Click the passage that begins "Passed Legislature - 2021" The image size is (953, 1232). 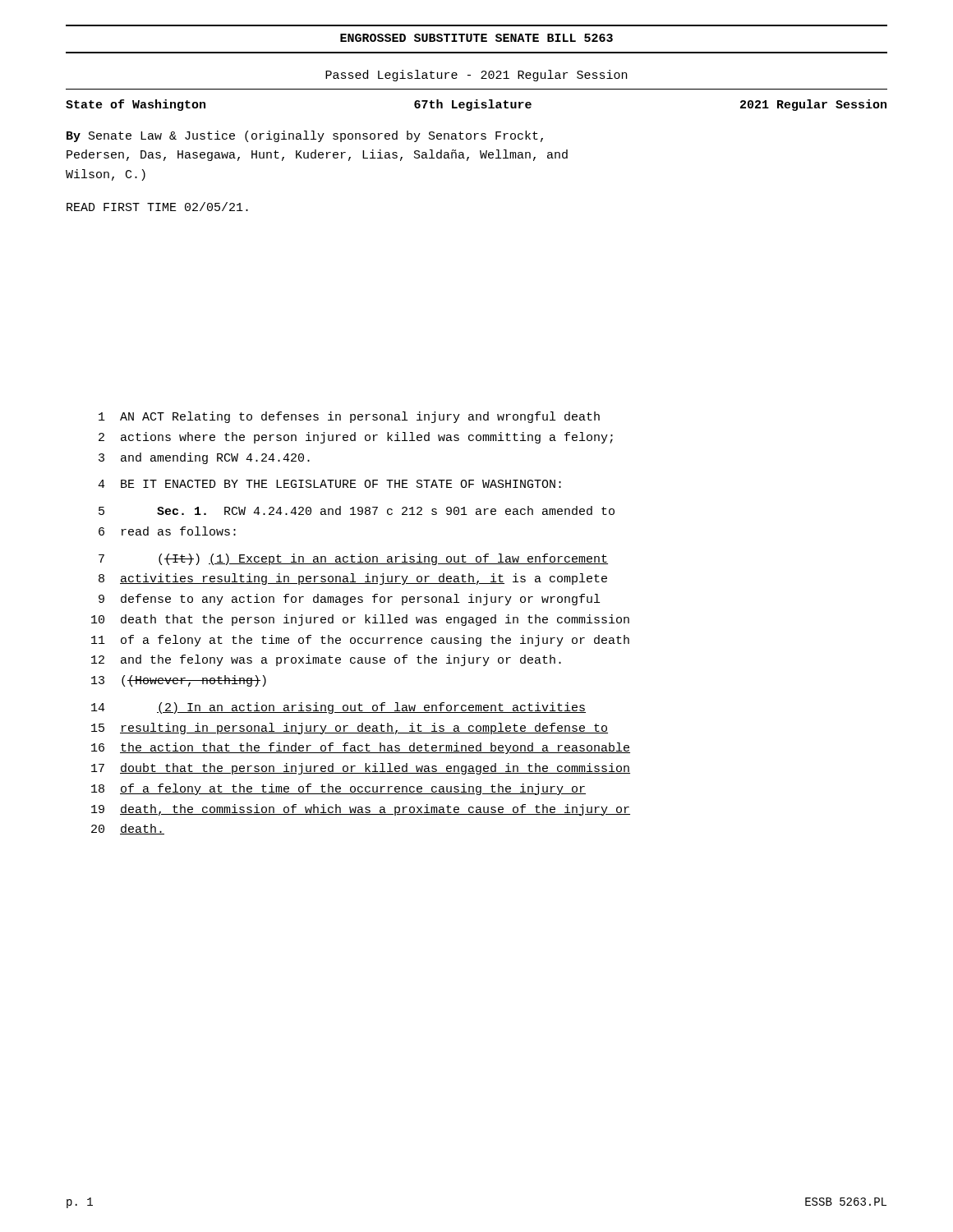[x=476, y=76]
